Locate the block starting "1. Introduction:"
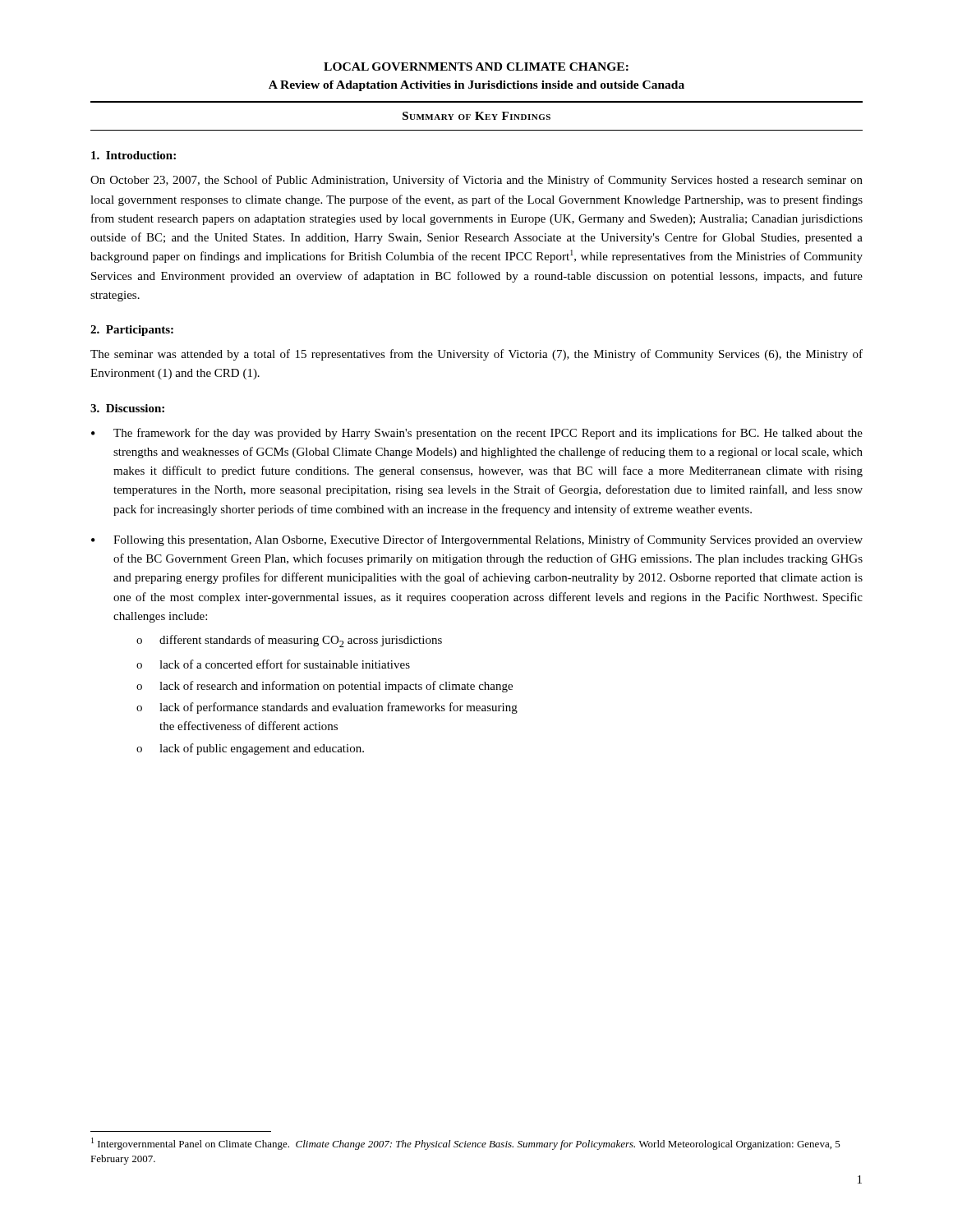The height and width of the screenshot is (1232, 953). [134, 156]
